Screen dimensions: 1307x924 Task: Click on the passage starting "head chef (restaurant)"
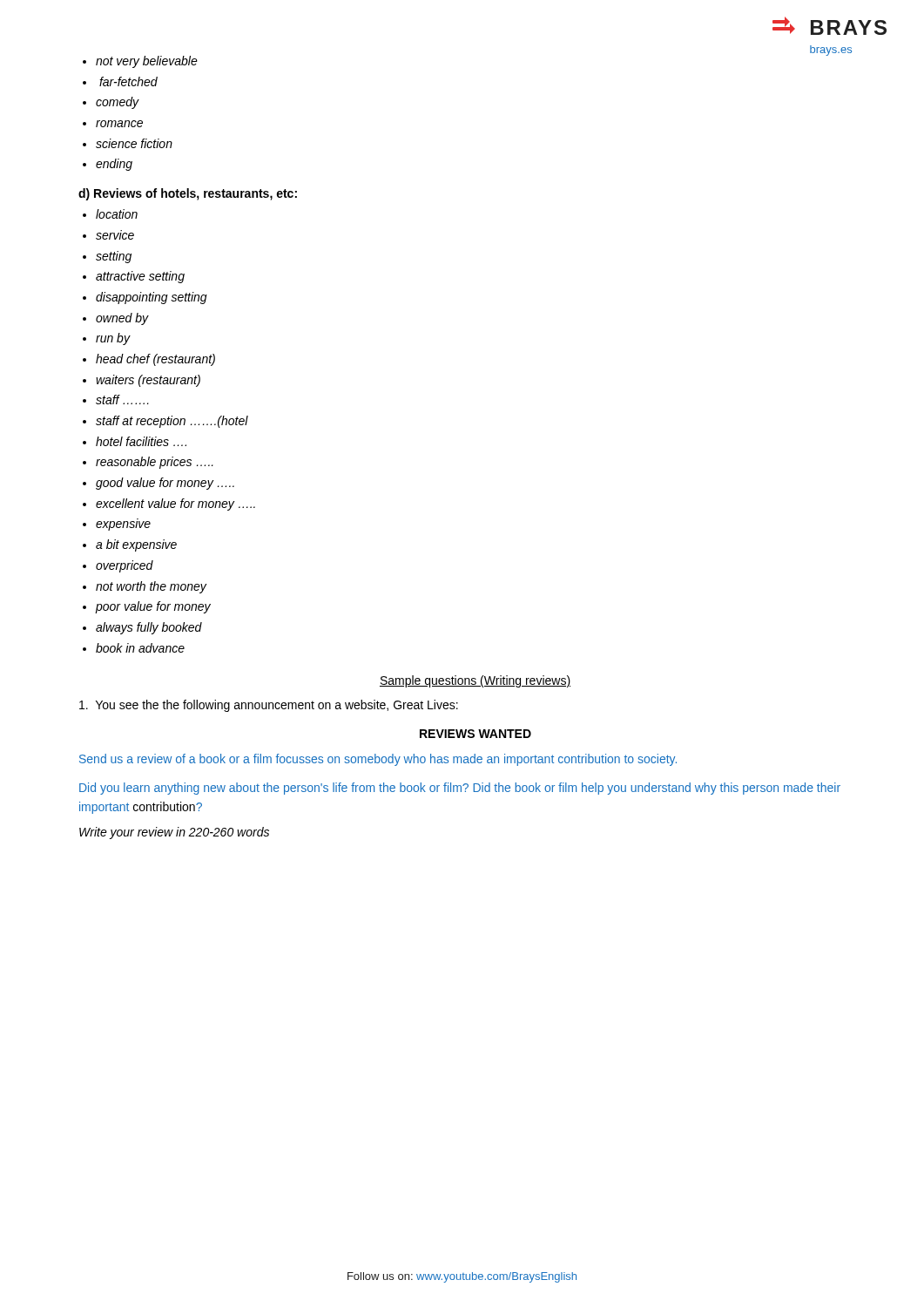[x=155, y=360]
